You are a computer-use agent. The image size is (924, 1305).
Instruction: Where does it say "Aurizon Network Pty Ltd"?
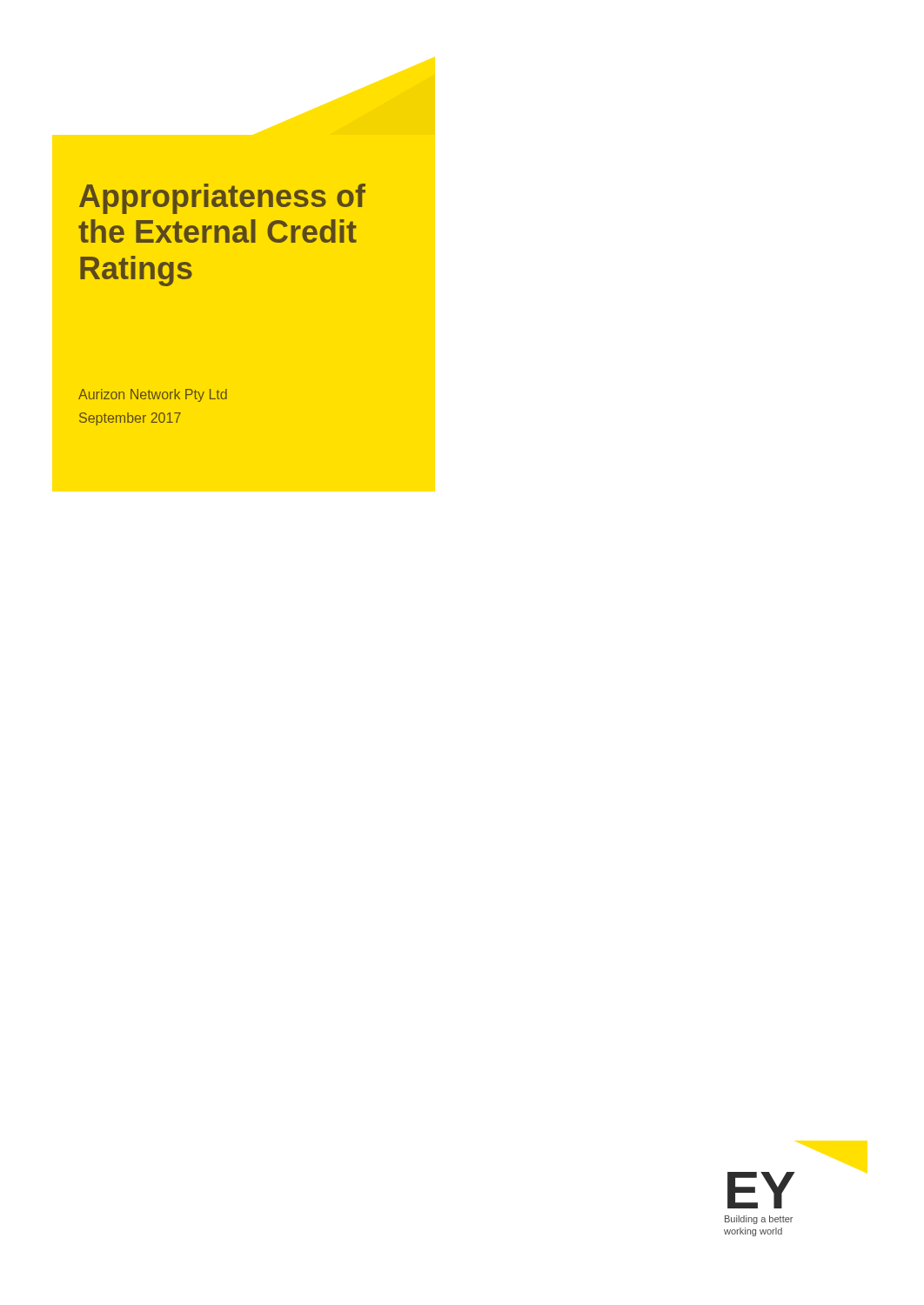coord(153,395)
